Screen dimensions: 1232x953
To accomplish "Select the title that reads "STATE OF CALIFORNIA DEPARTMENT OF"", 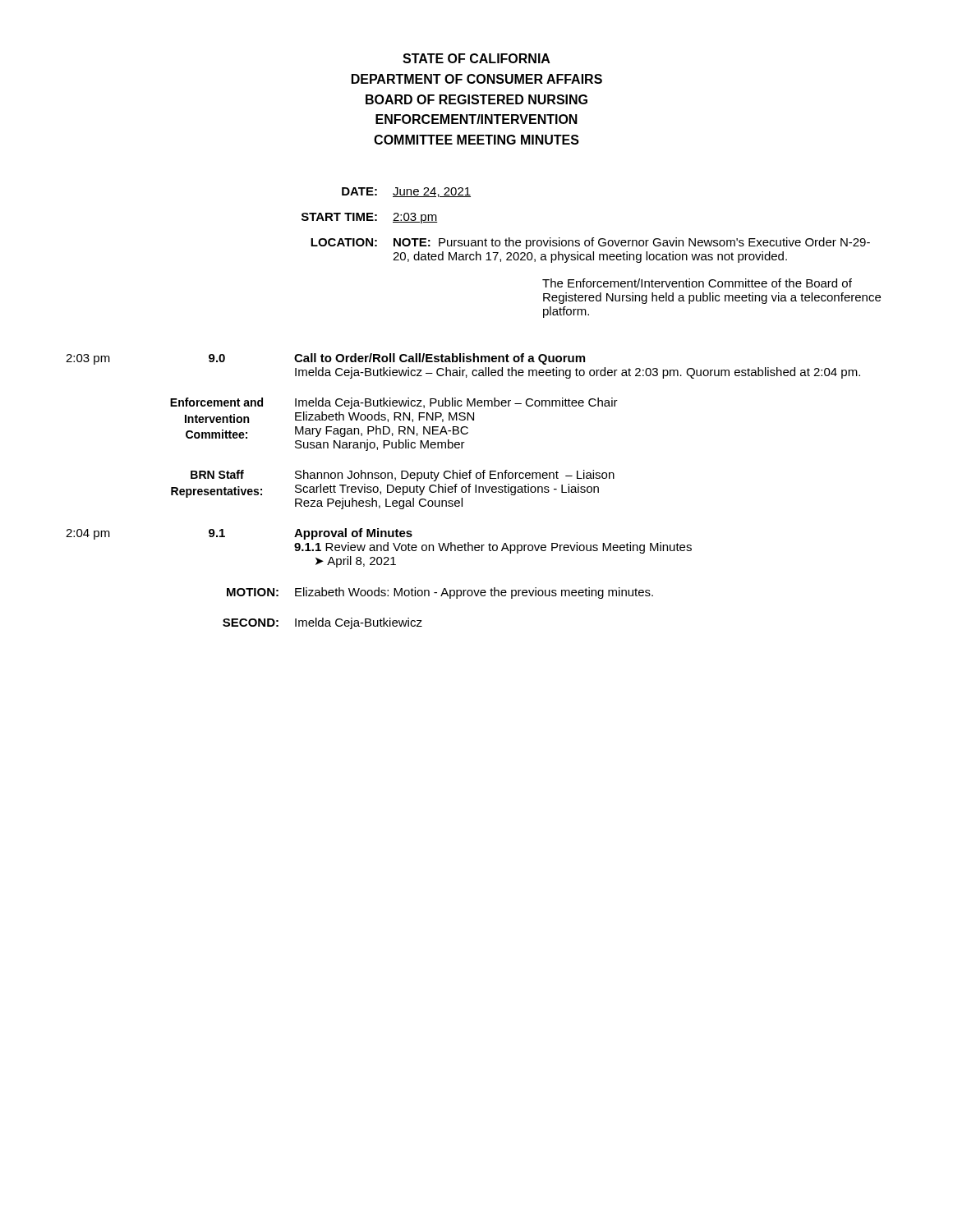I will [x=476, y=100].
